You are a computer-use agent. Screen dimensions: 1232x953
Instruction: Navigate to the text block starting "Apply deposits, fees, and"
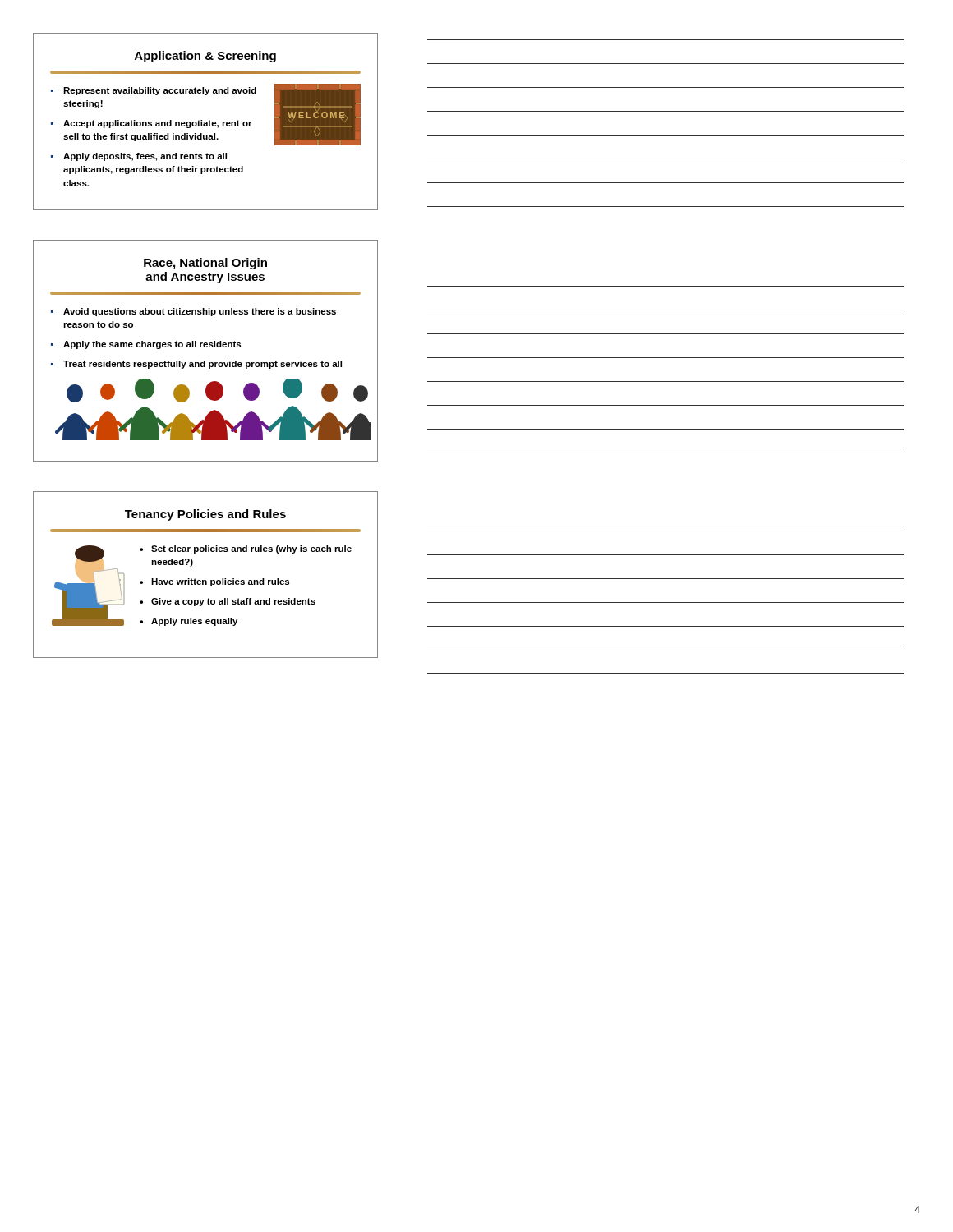pyautogui.click(x=153, y=170)
